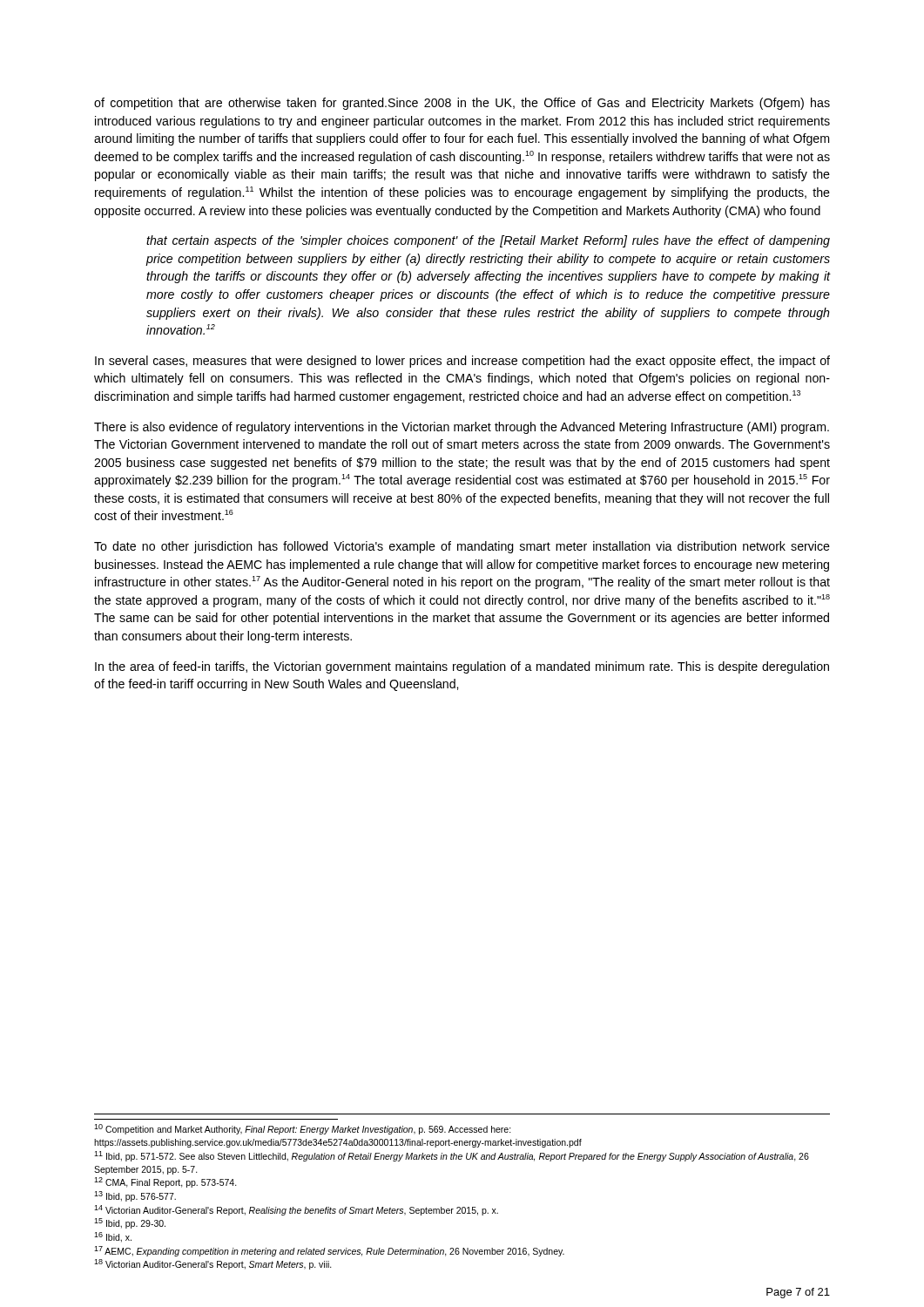Click the passage that begins "13 Ibid, pp."
The image size is (924, 1307).
coord(135,1196)
